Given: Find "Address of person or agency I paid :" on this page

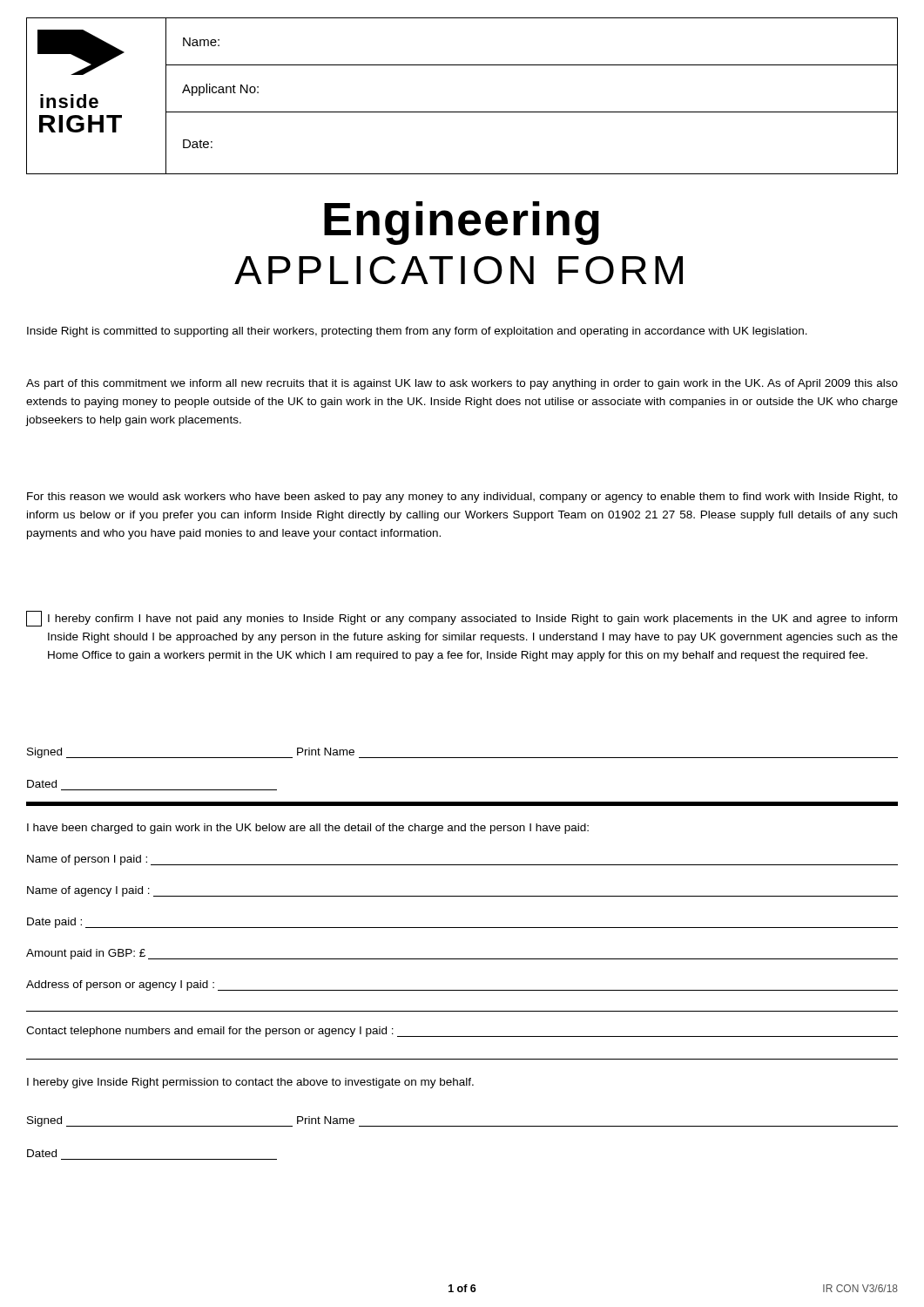Looking at the screenshot, I should tap(462, 984).
